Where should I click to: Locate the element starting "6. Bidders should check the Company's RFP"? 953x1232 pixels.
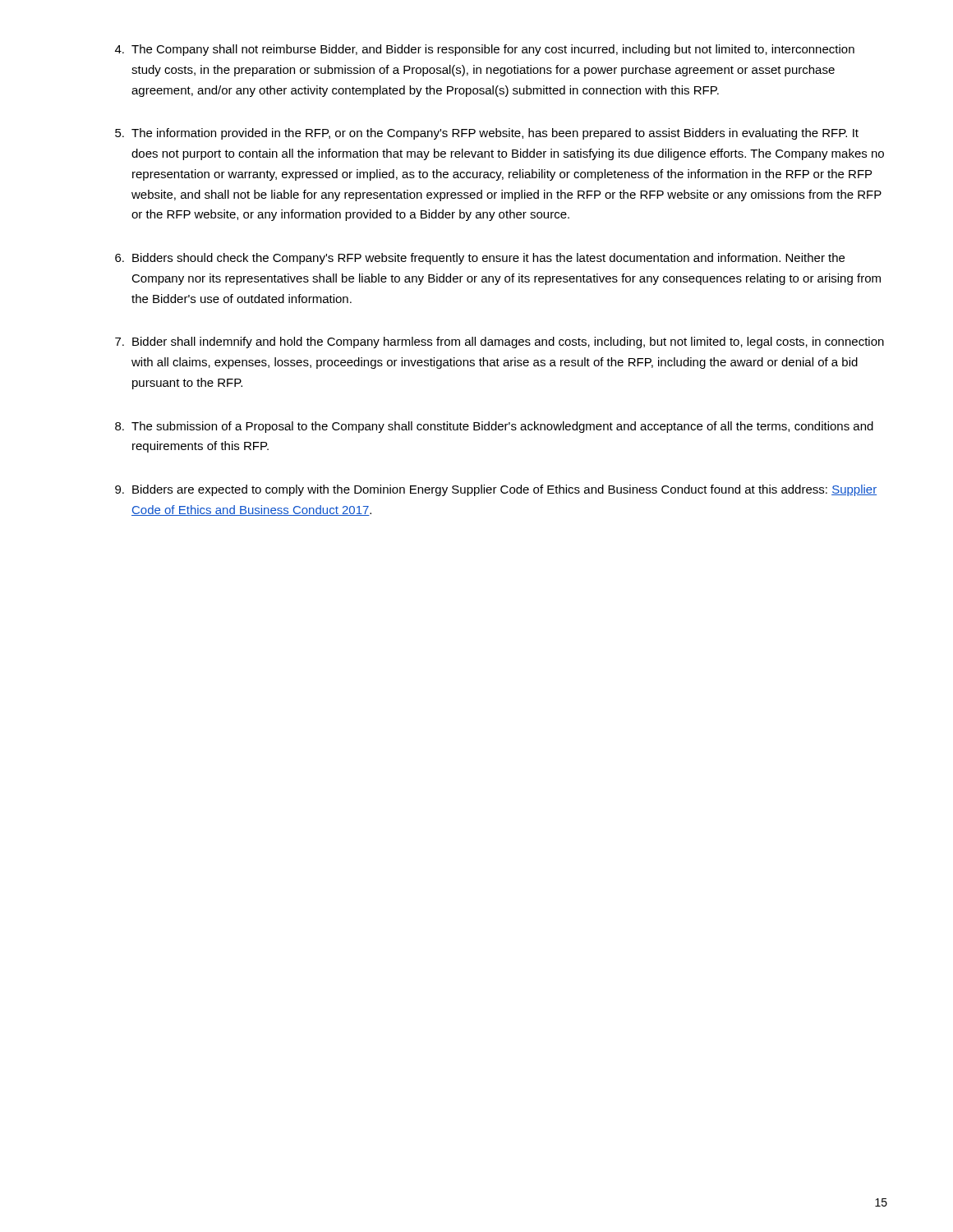[x=485, y=278]
